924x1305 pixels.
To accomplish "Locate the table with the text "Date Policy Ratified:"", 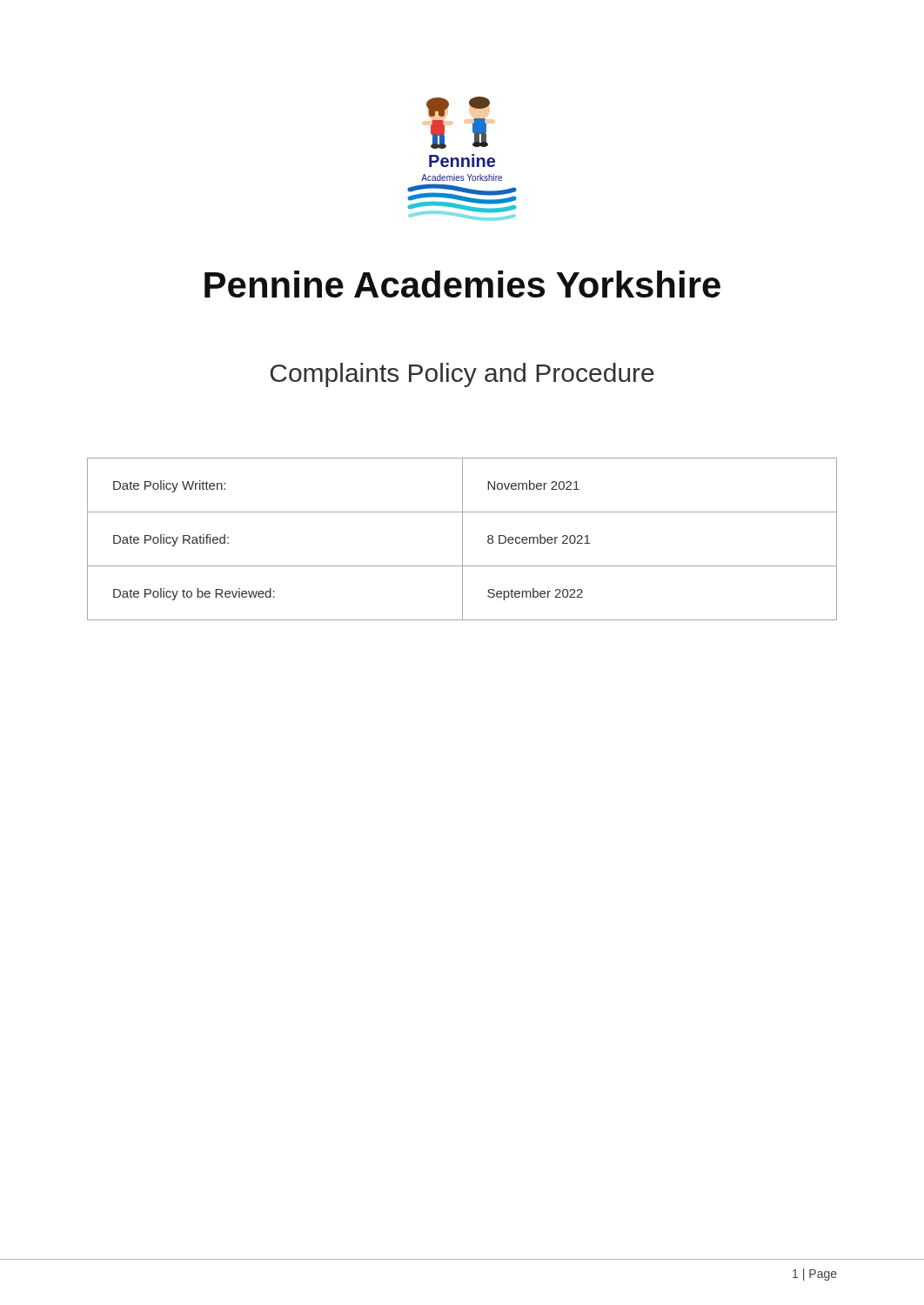I will (462, 539).
